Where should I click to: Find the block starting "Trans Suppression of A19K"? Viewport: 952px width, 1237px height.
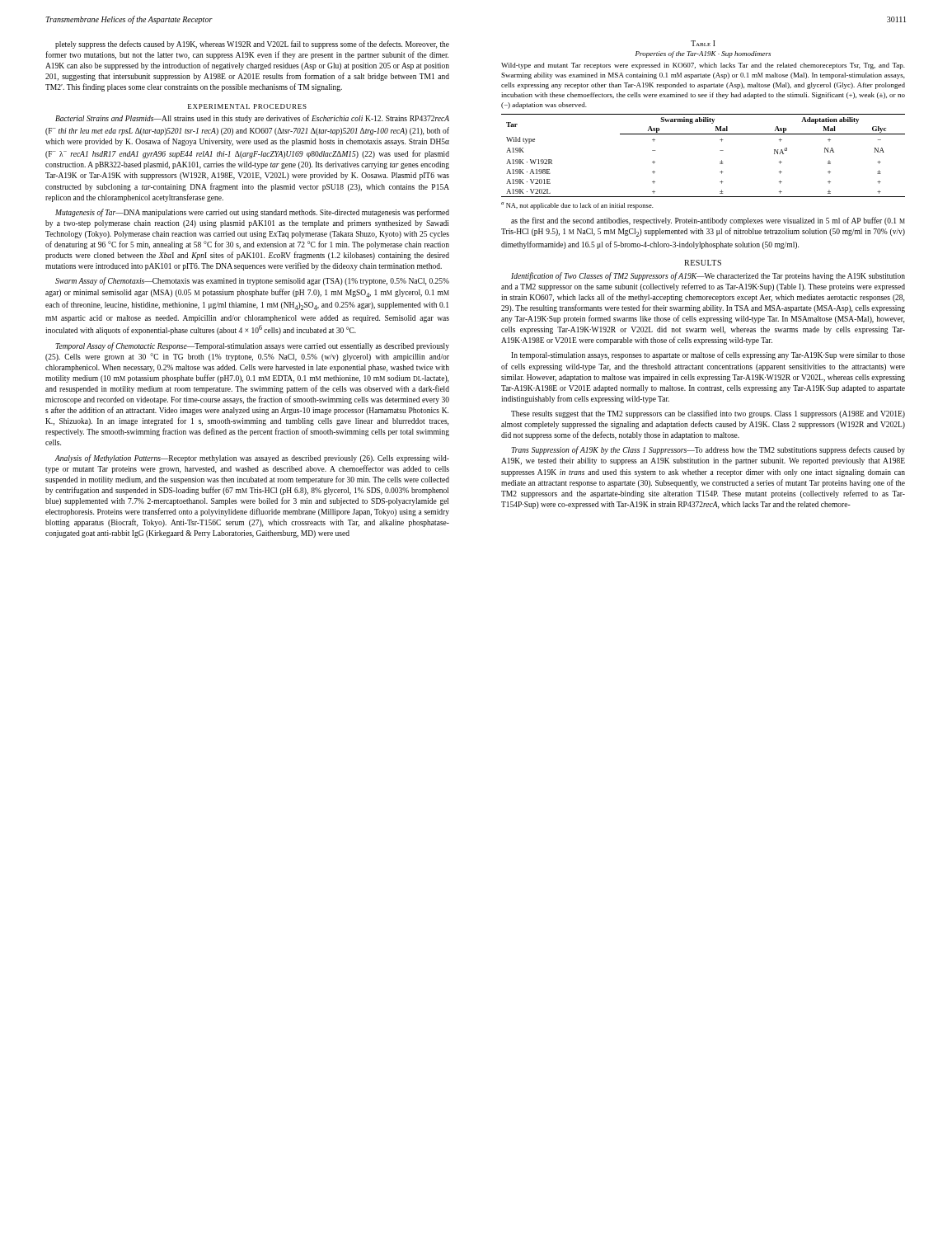click(x=703, y=478)
